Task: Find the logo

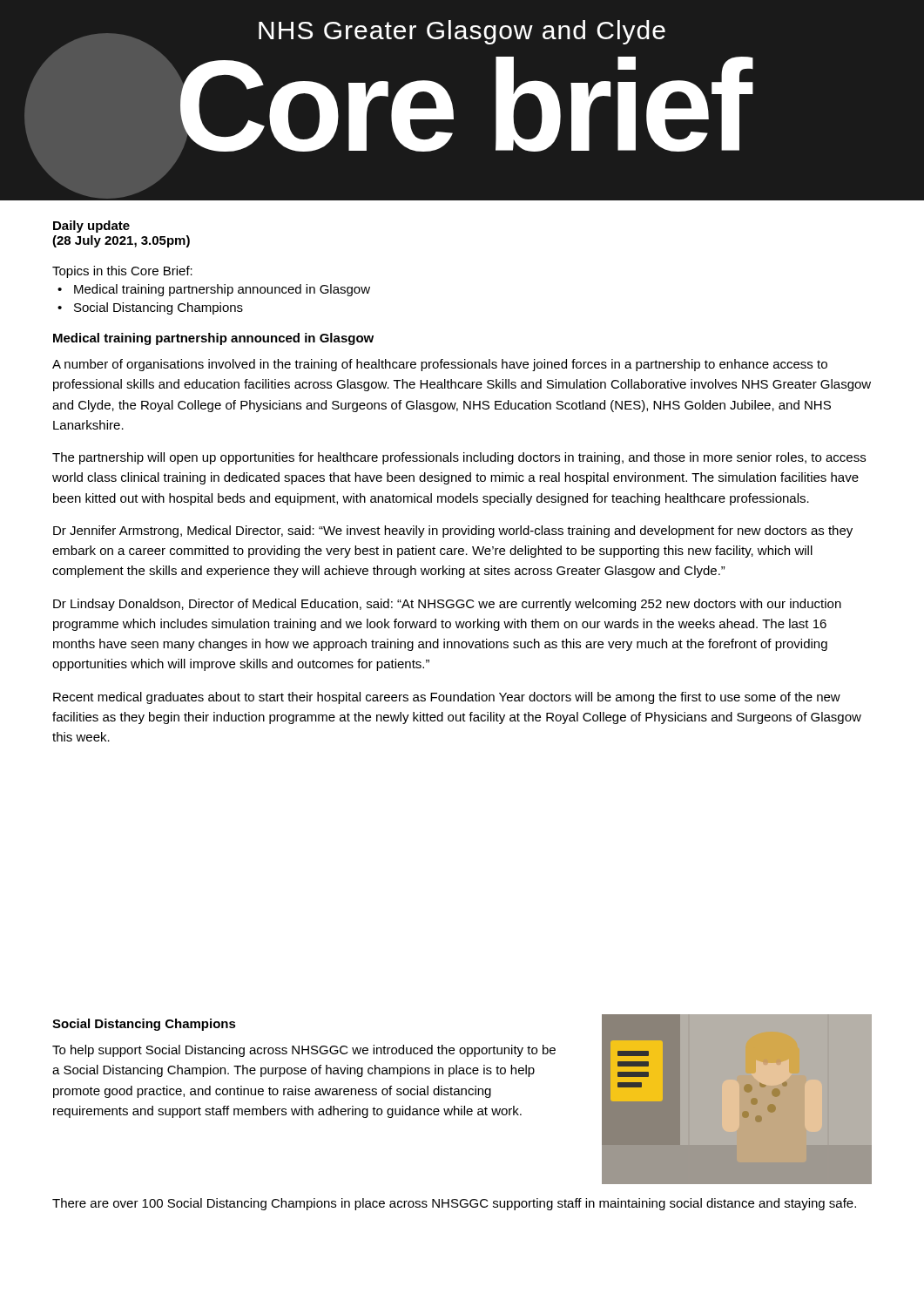Action: point(462,100)
